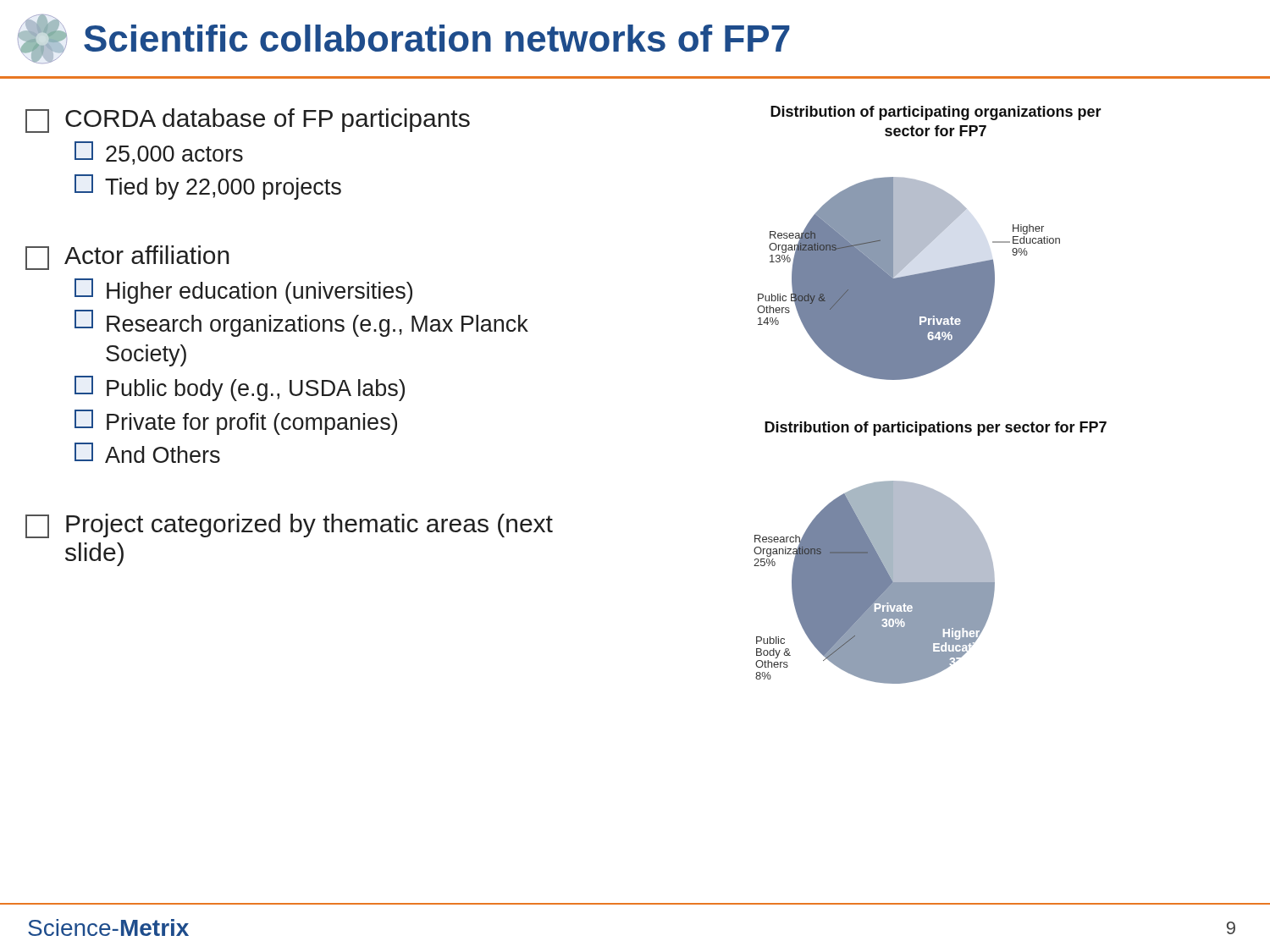
Task: Select the list item containing "Tied by 22,000 projects"
Action: pyautogui.click(x=223, y=187)
